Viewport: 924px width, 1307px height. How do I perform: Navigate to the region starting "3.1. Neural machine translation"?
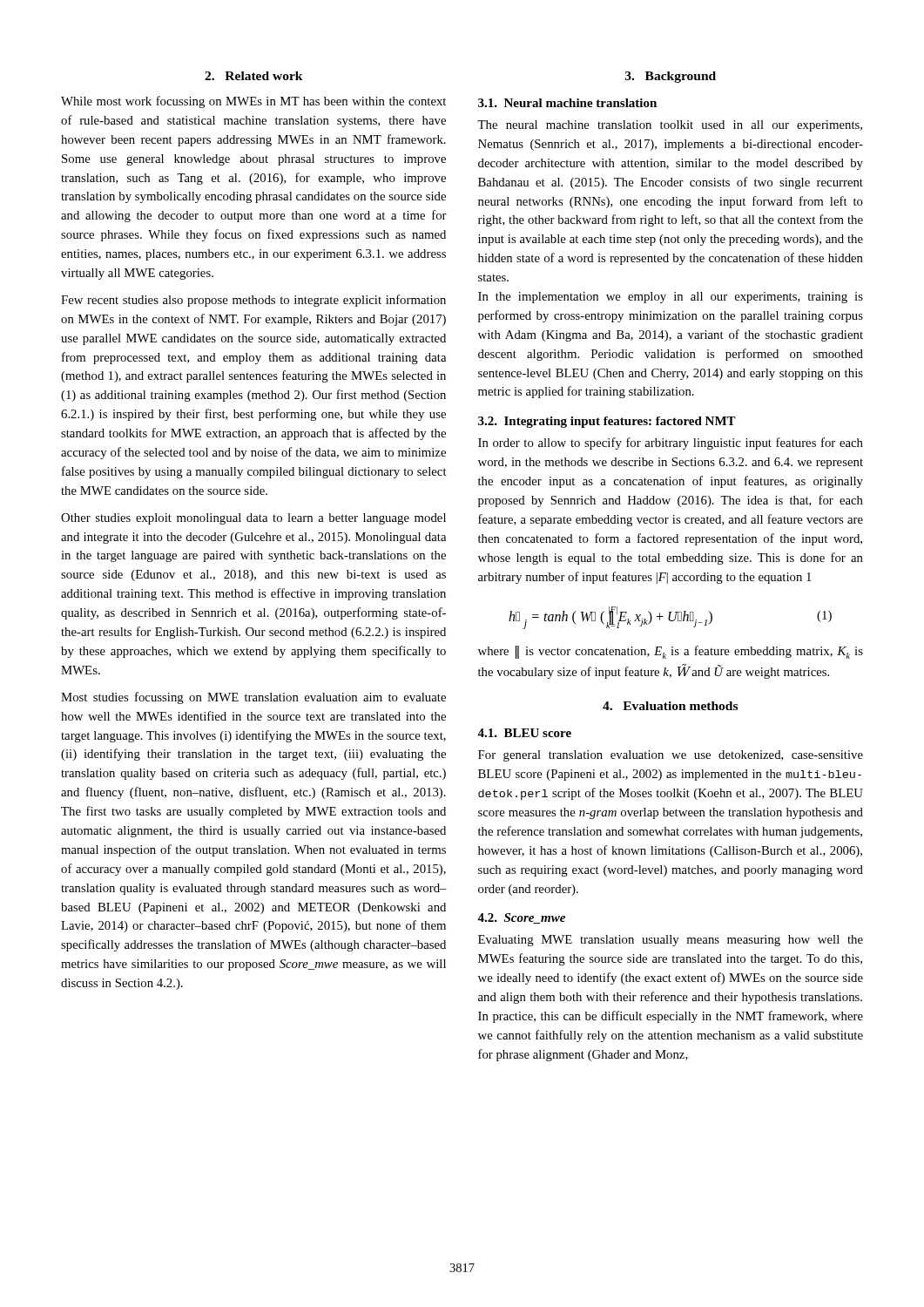tap(567, 103)
